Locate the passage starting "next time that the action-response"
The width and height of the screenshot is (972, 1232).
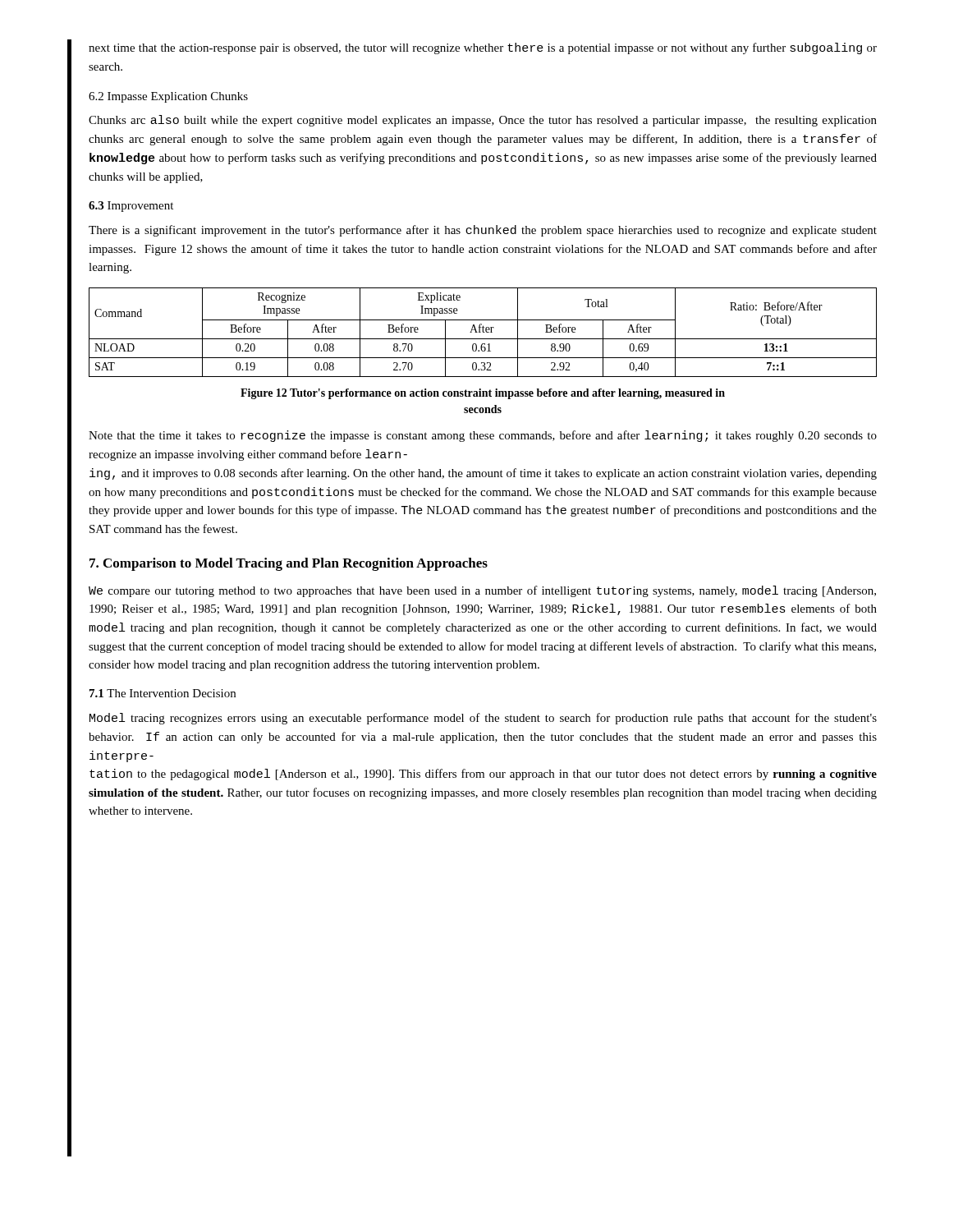(483, 58)
